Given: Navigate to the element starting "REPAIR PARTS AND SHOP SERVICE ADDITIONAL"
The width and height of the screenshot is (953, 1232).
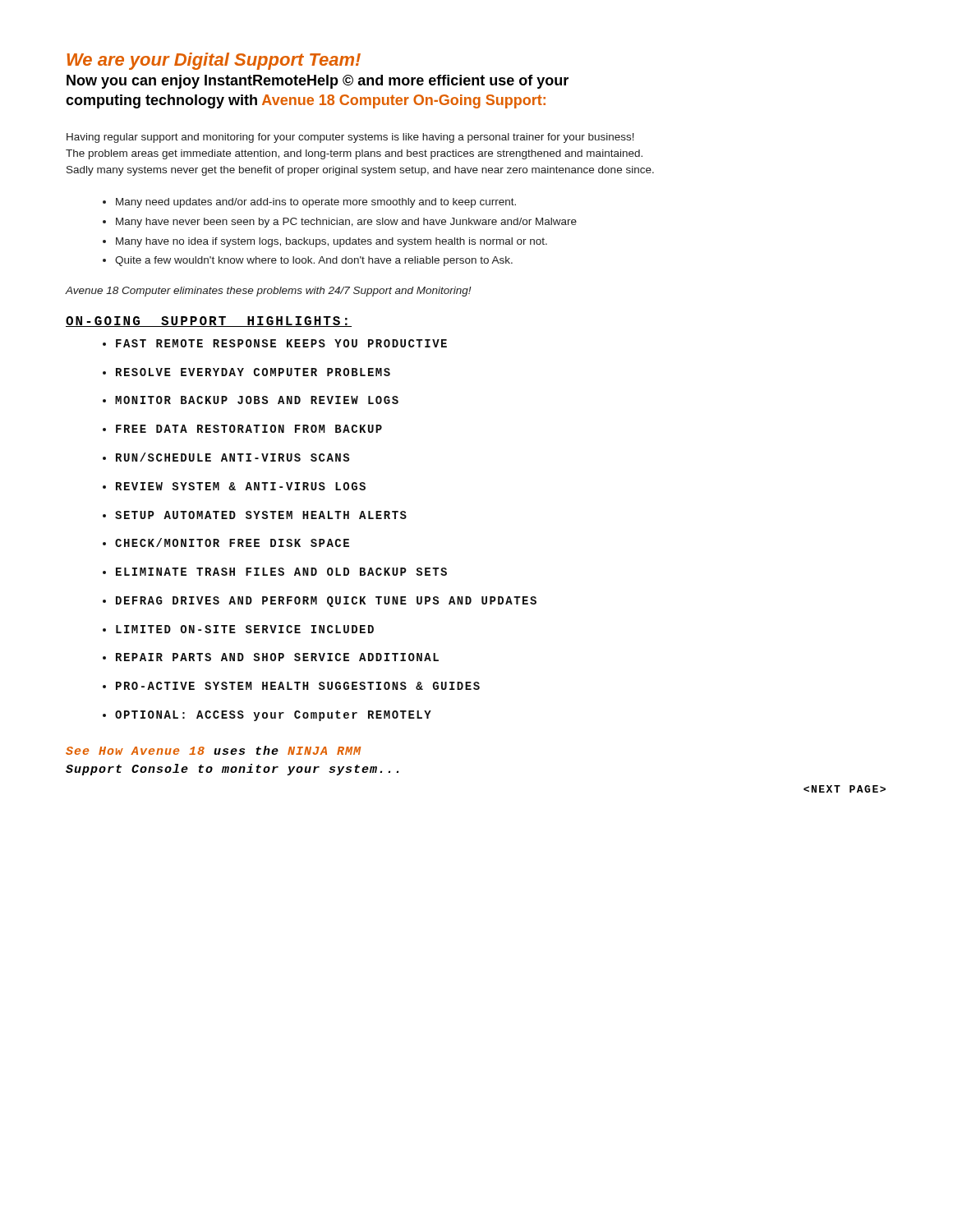Looking at the screenshot, I should click(x=278, y=658).
